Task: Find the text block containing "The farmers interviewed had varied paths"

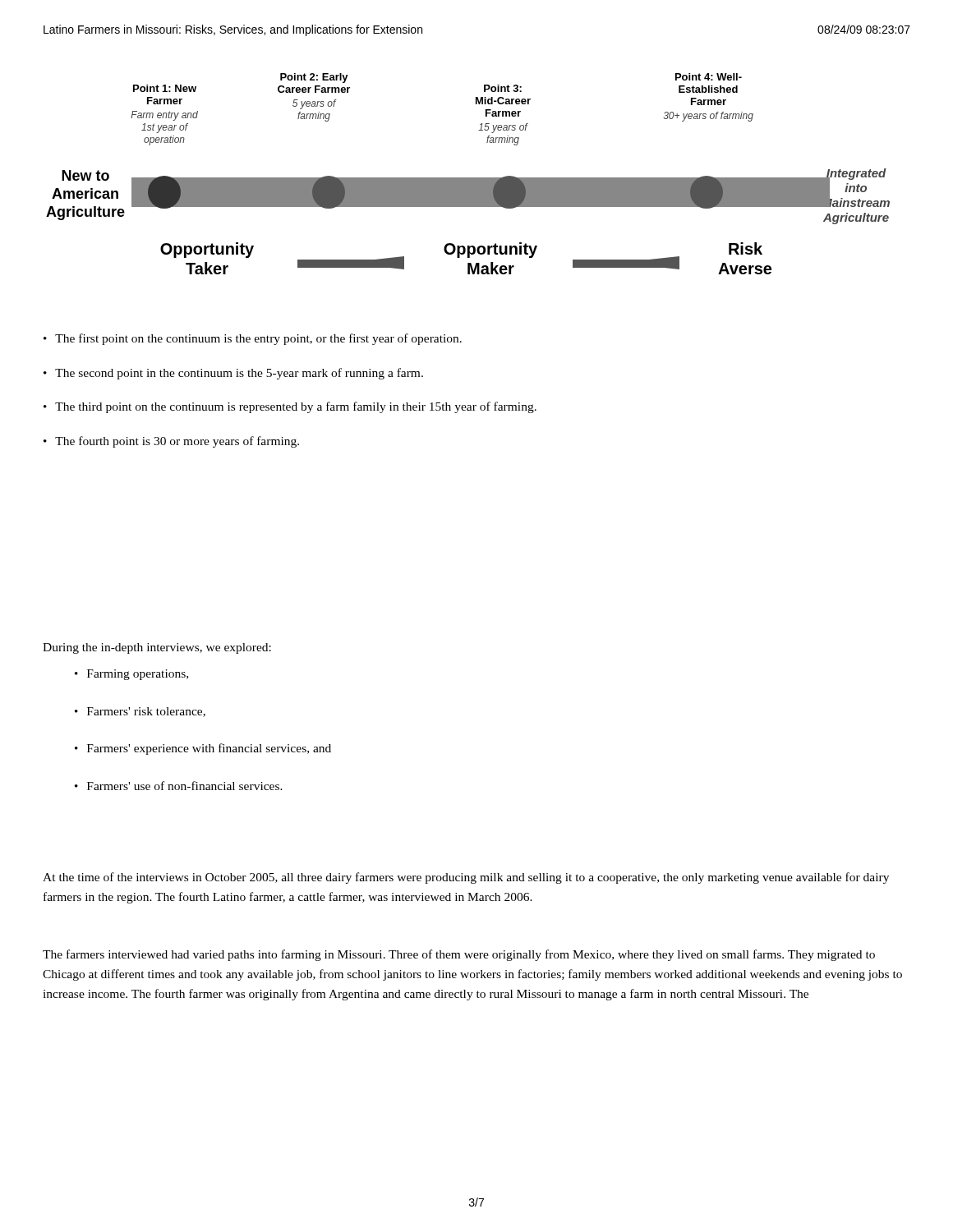Action: tap(473, 974)
